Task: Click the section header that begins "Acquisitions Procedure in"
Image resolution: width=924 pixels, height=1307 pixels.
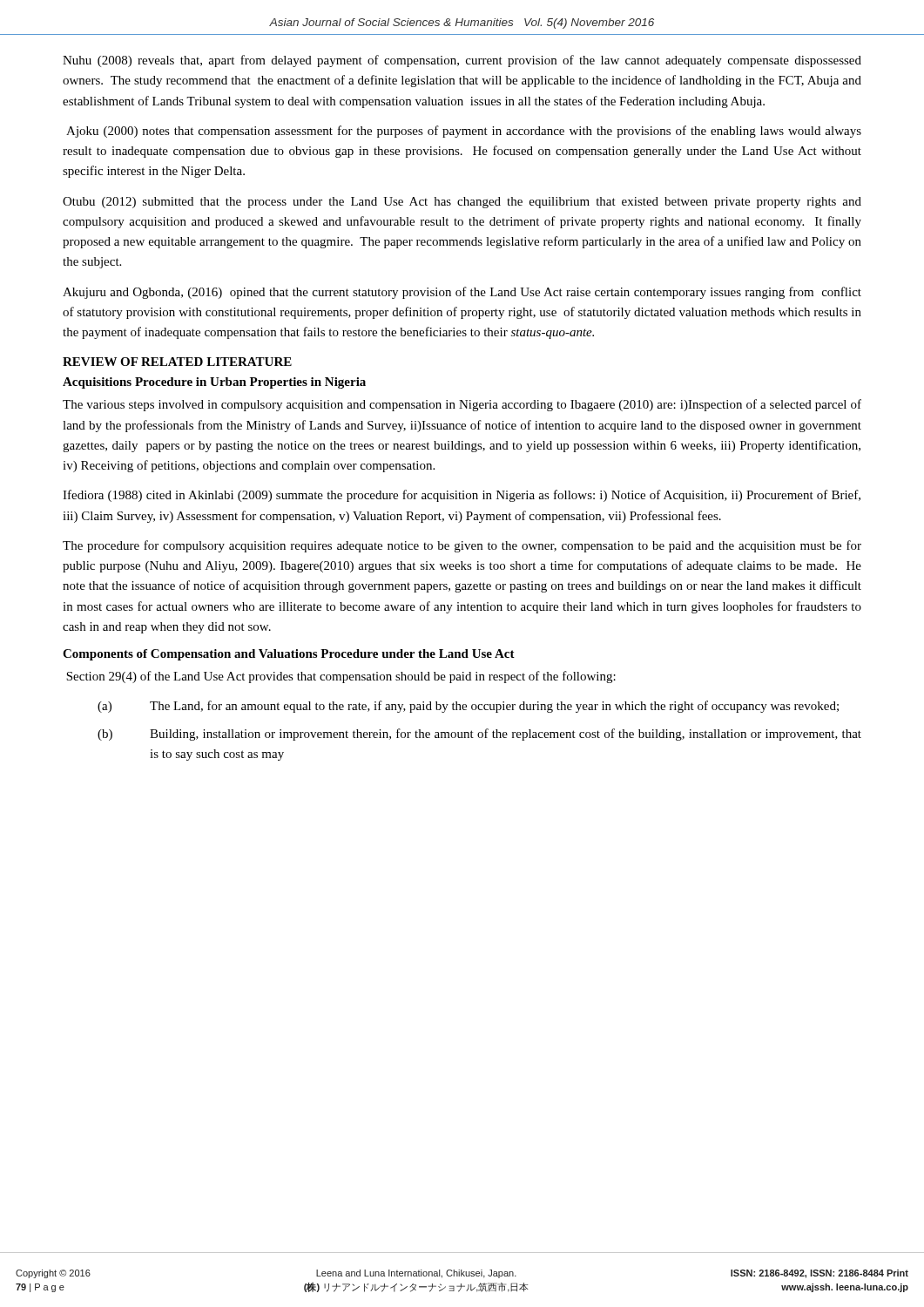Action: [214, 382]
